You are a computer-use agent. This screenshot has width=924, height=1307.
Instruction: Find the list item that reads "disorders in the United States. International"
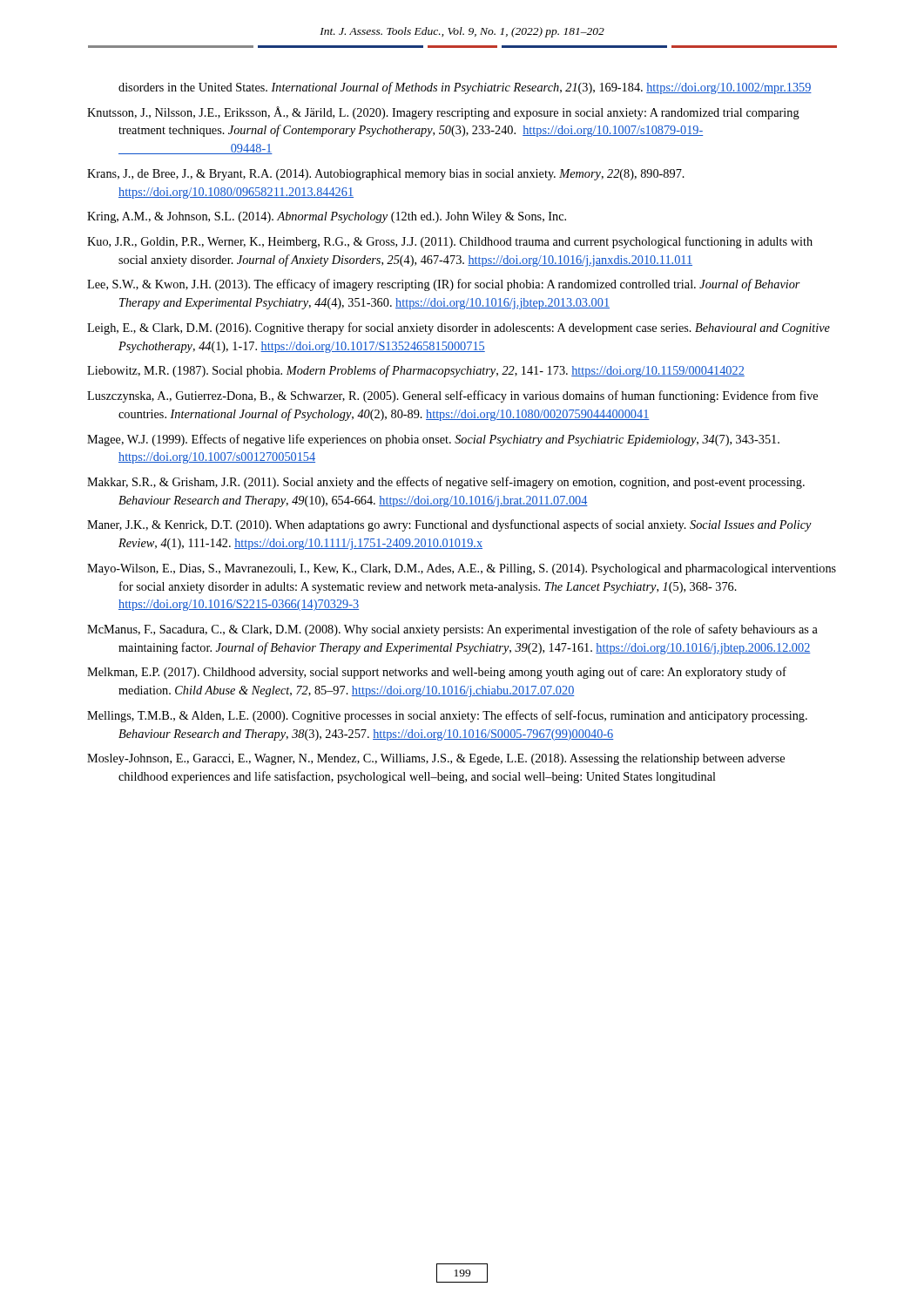pyautogui.click(x=465, y=87)
